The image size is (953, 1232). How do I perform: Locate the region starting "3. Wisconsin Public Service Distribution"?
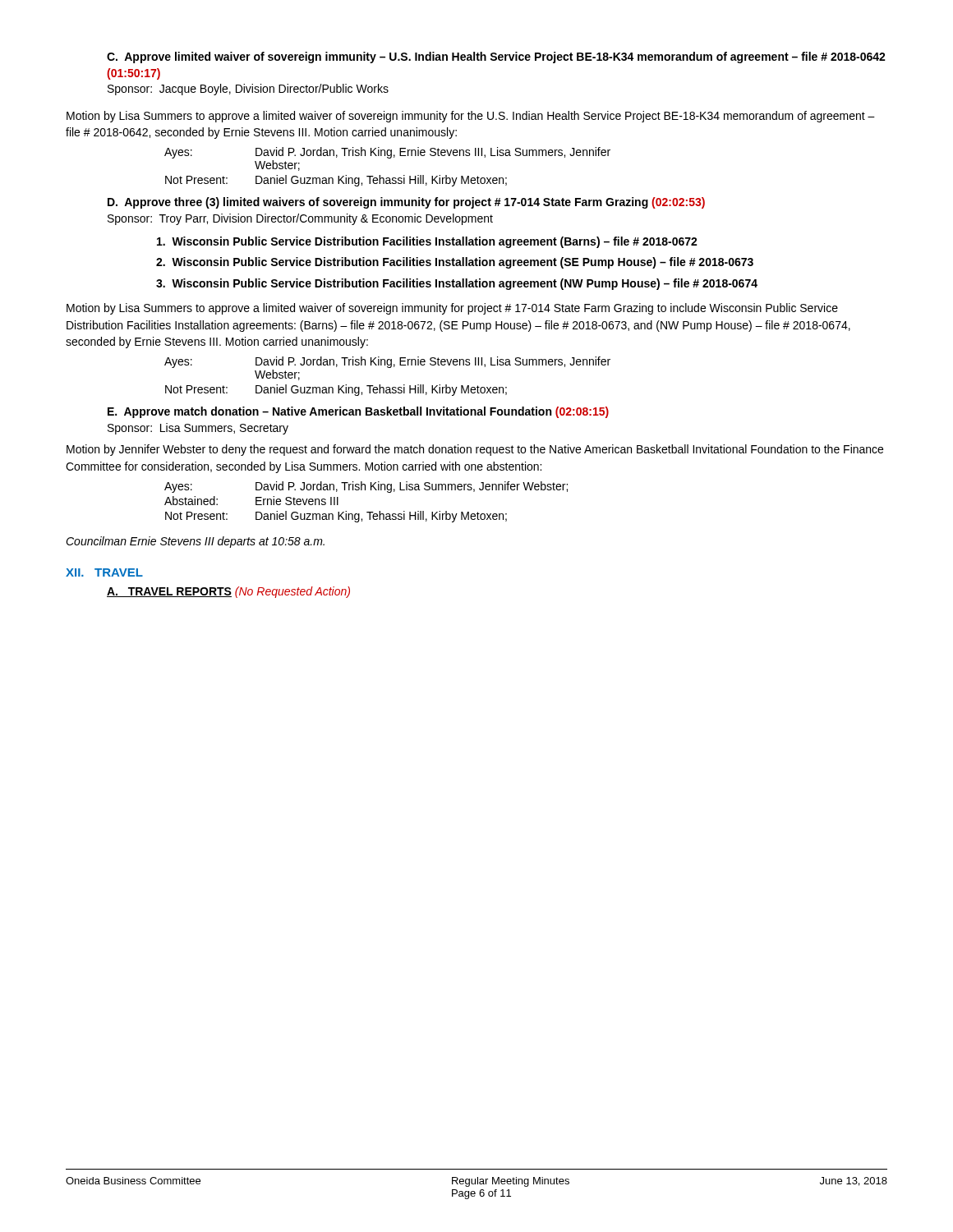(x=457, y=283)
